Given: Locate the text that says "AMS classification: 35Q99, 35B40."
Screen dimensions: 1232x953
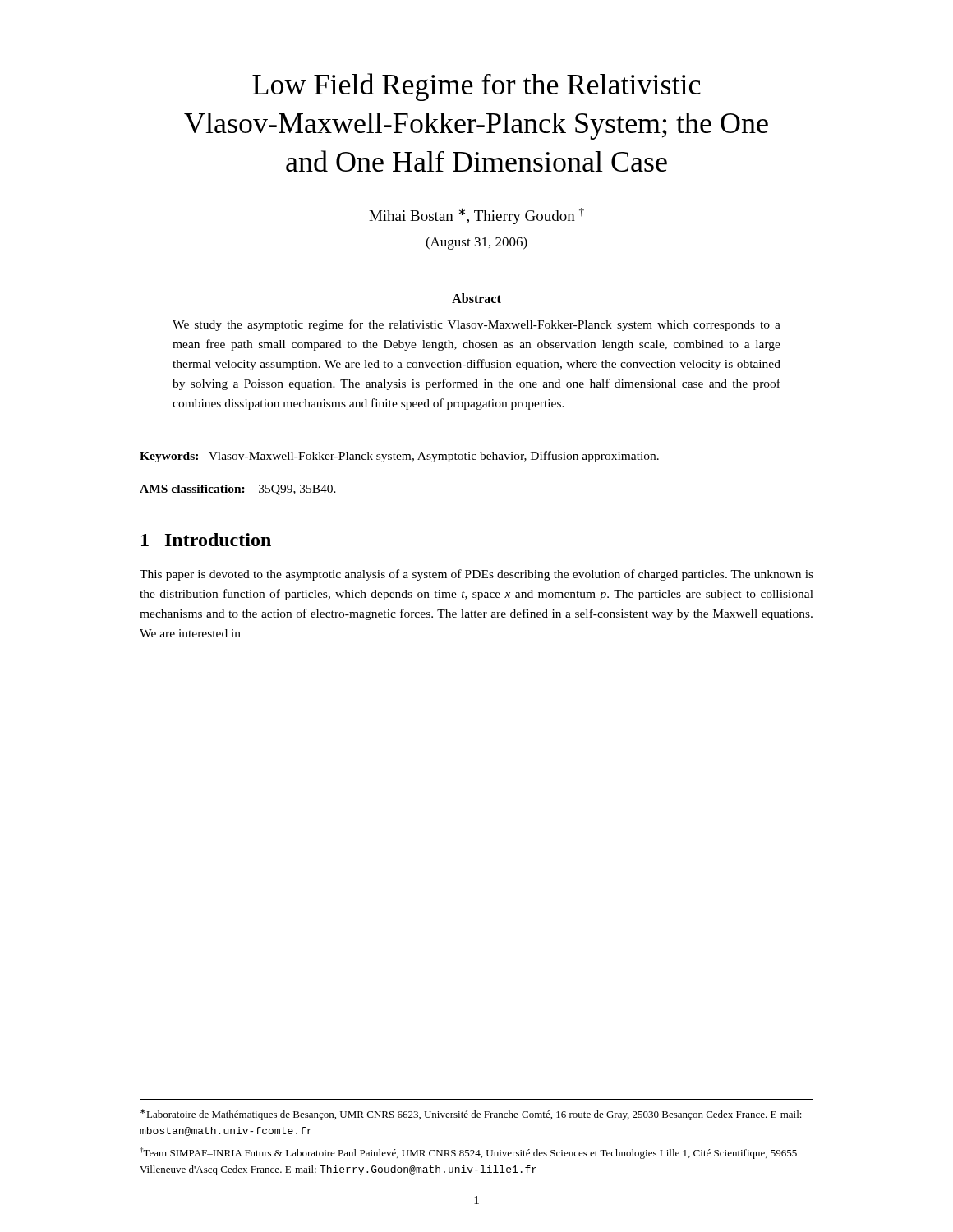Looking at the screenshot, I should [x=238, y=488].
